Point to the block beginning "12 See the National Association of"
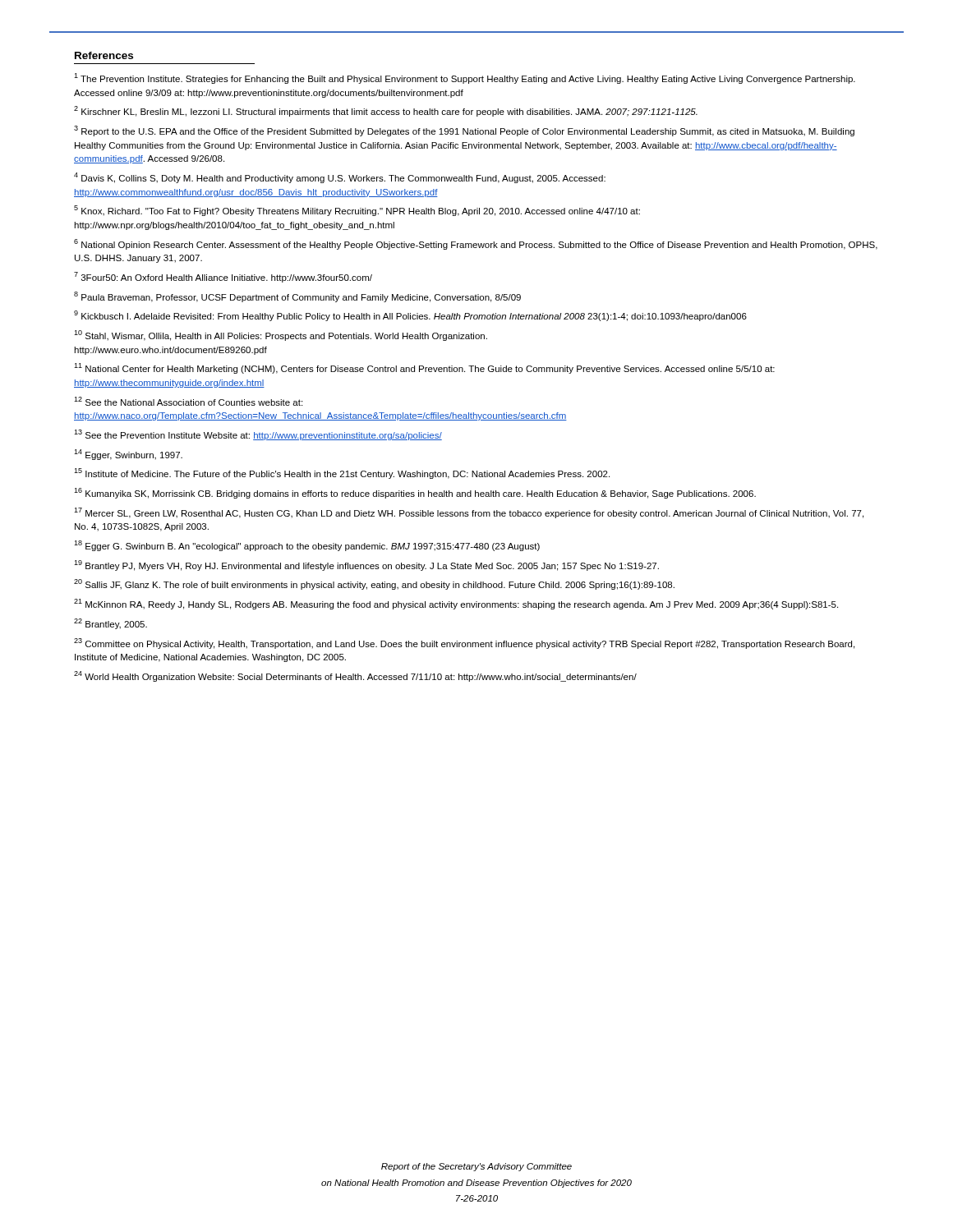 320,408
